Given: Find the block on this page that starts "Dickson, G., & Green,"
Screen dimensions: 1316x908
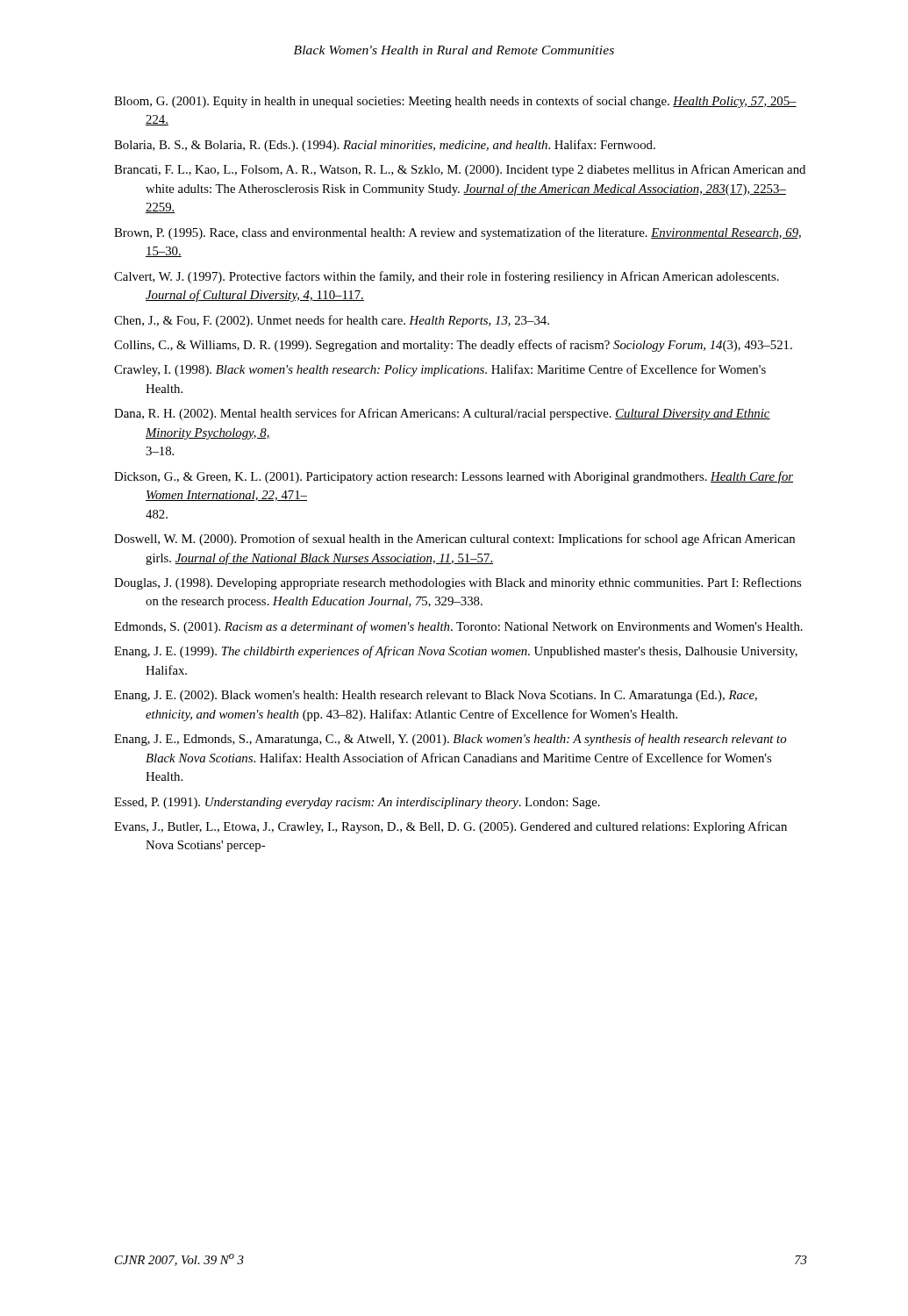Looking at the screenshot, I should [454, 477].
